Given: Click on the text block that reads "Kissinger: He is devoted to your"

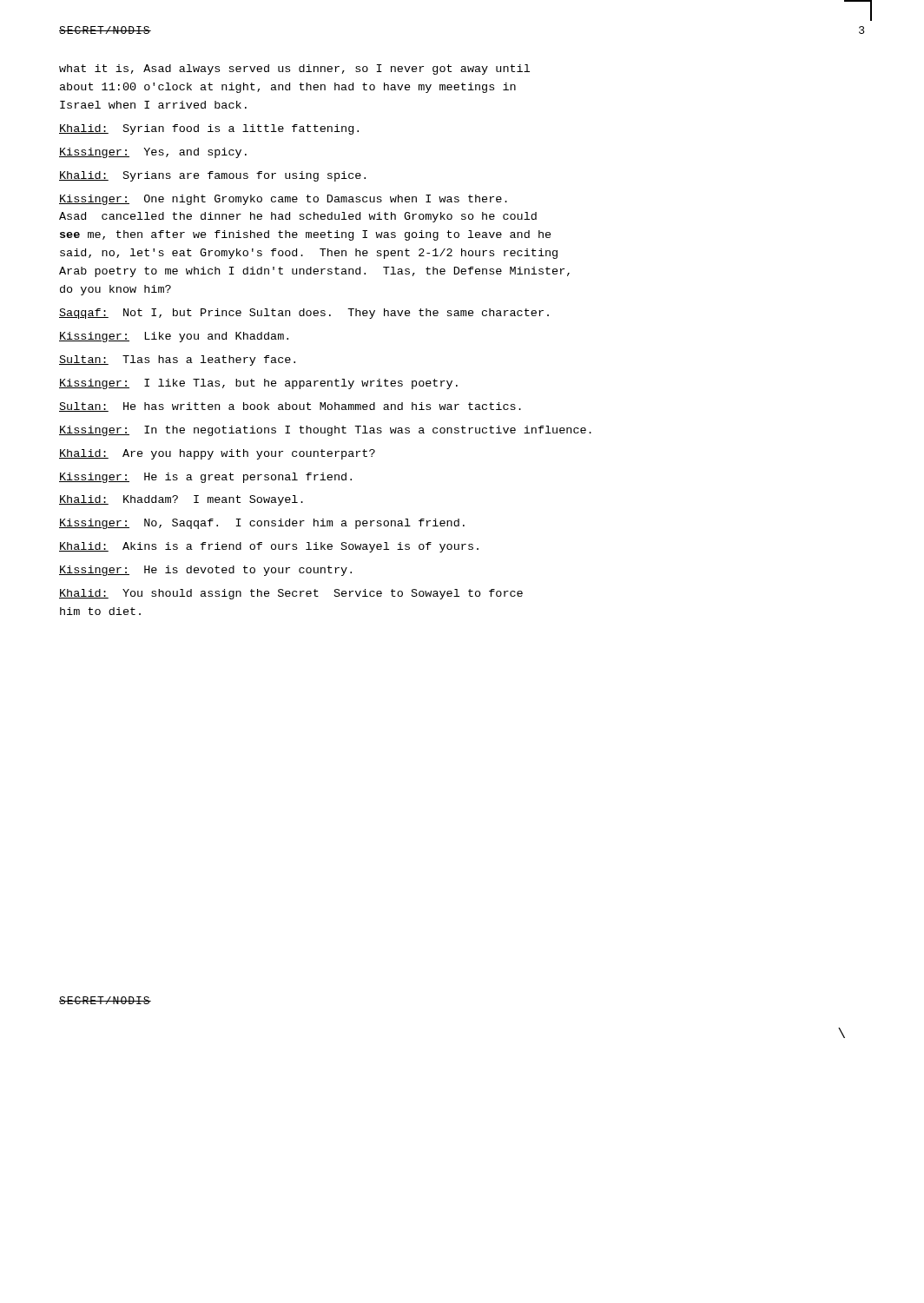Looking at the screenshot, I should 207,570.
